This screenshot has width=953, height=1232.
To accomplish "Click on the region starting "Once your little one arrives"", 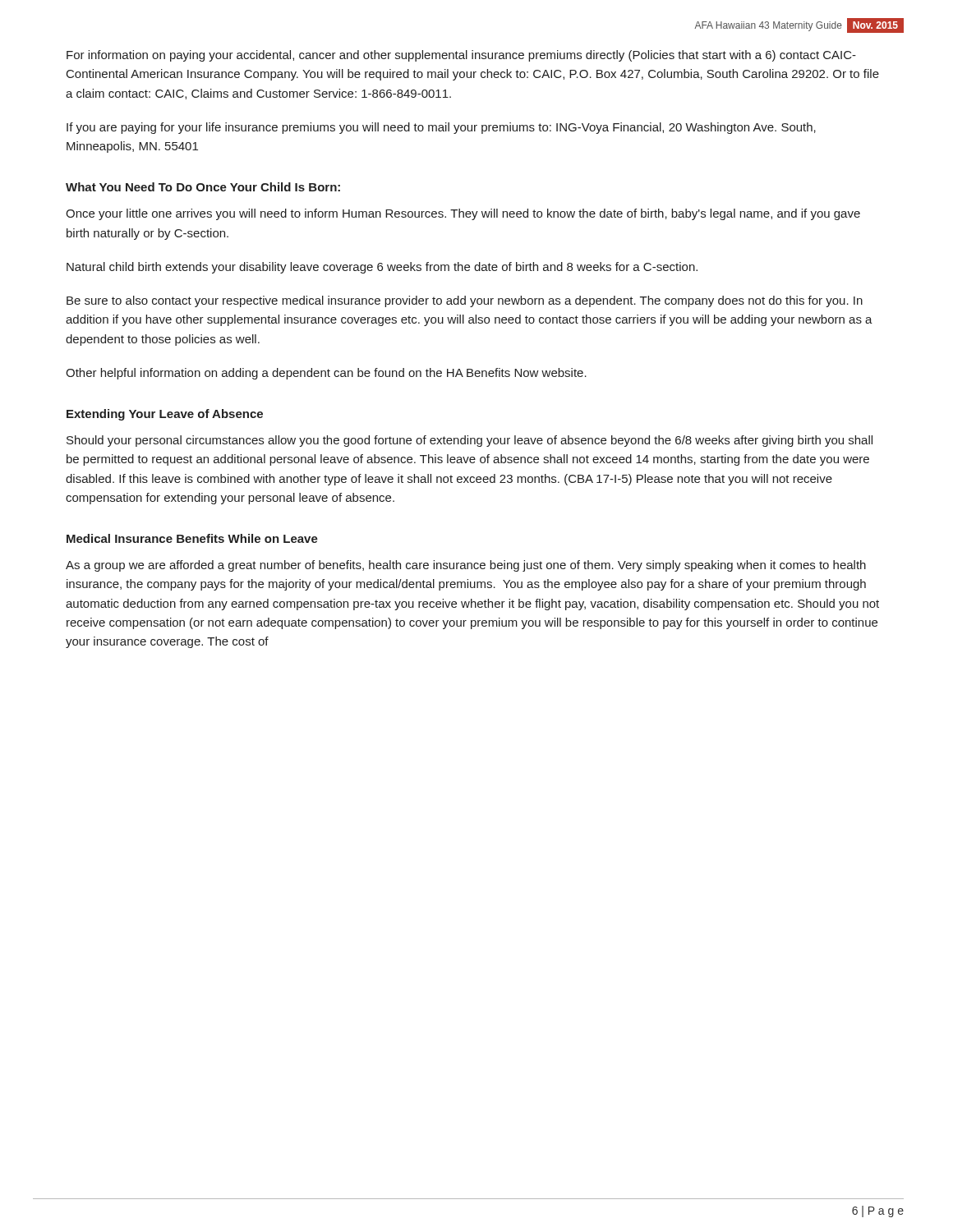I will click(463, 223).
